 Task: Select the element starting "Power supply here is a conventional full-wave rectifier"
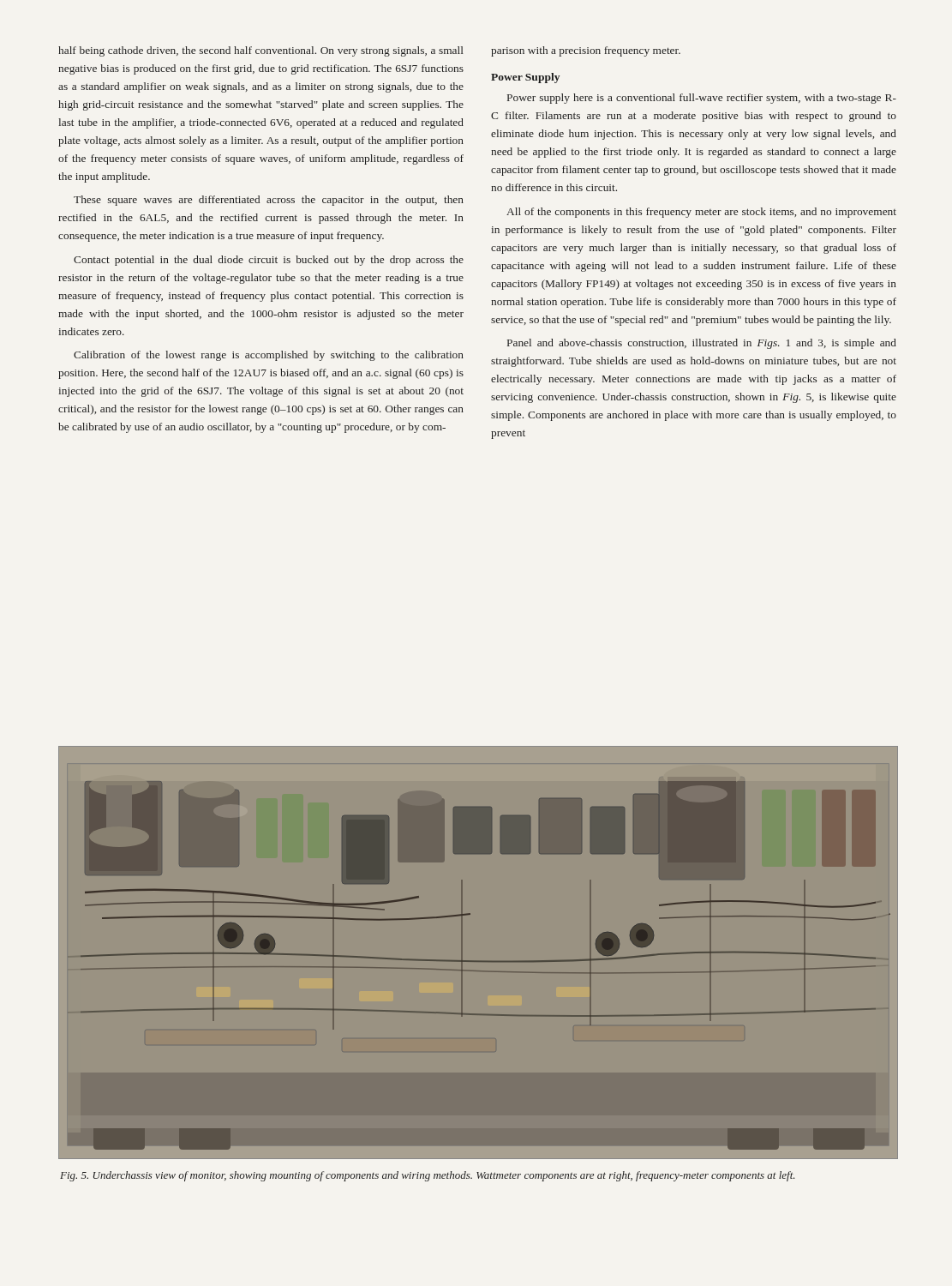pos(694,143)
